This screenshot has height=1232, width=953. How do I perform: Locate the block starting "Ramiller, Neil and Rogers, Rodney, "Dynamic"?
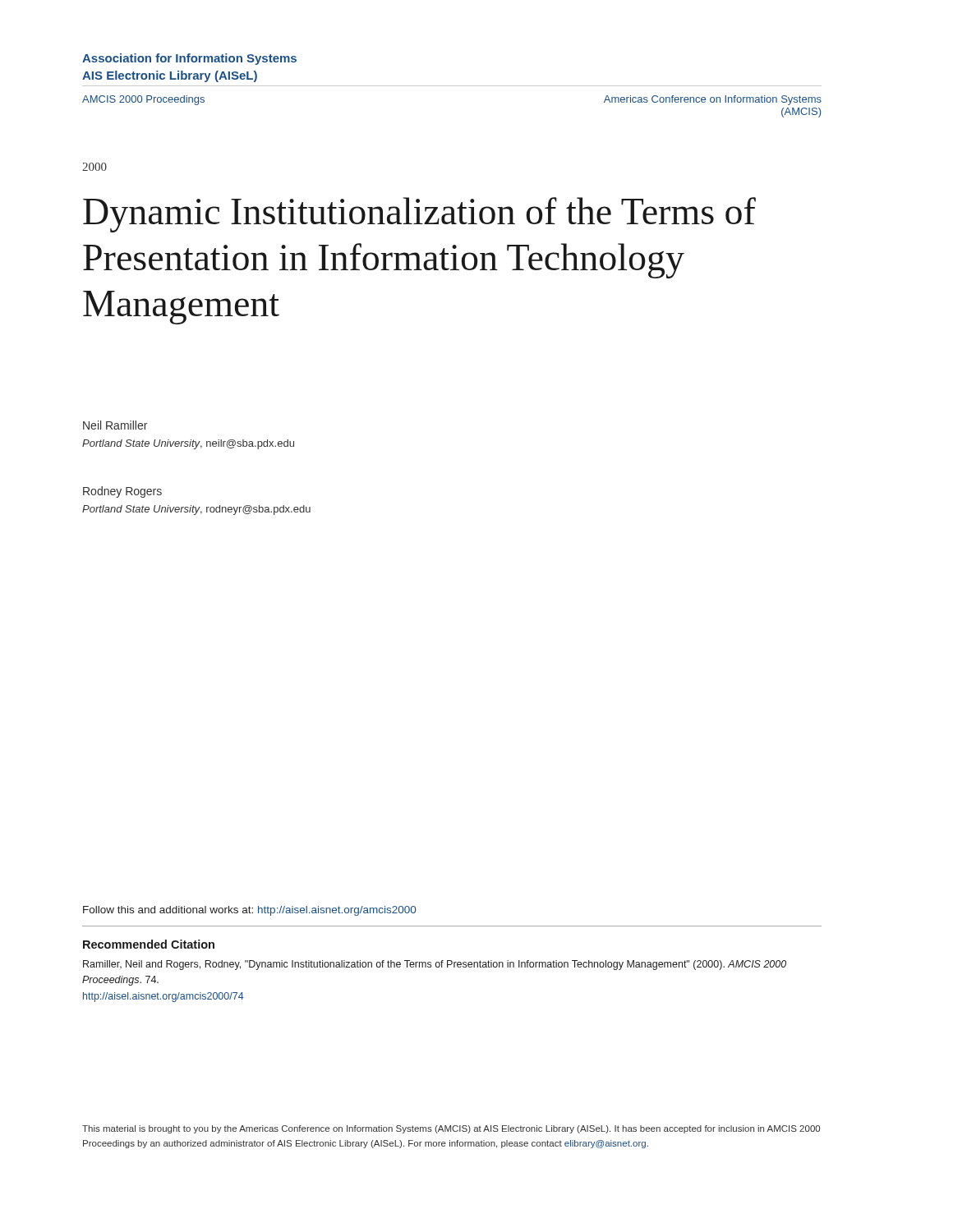tap(435, 965)
